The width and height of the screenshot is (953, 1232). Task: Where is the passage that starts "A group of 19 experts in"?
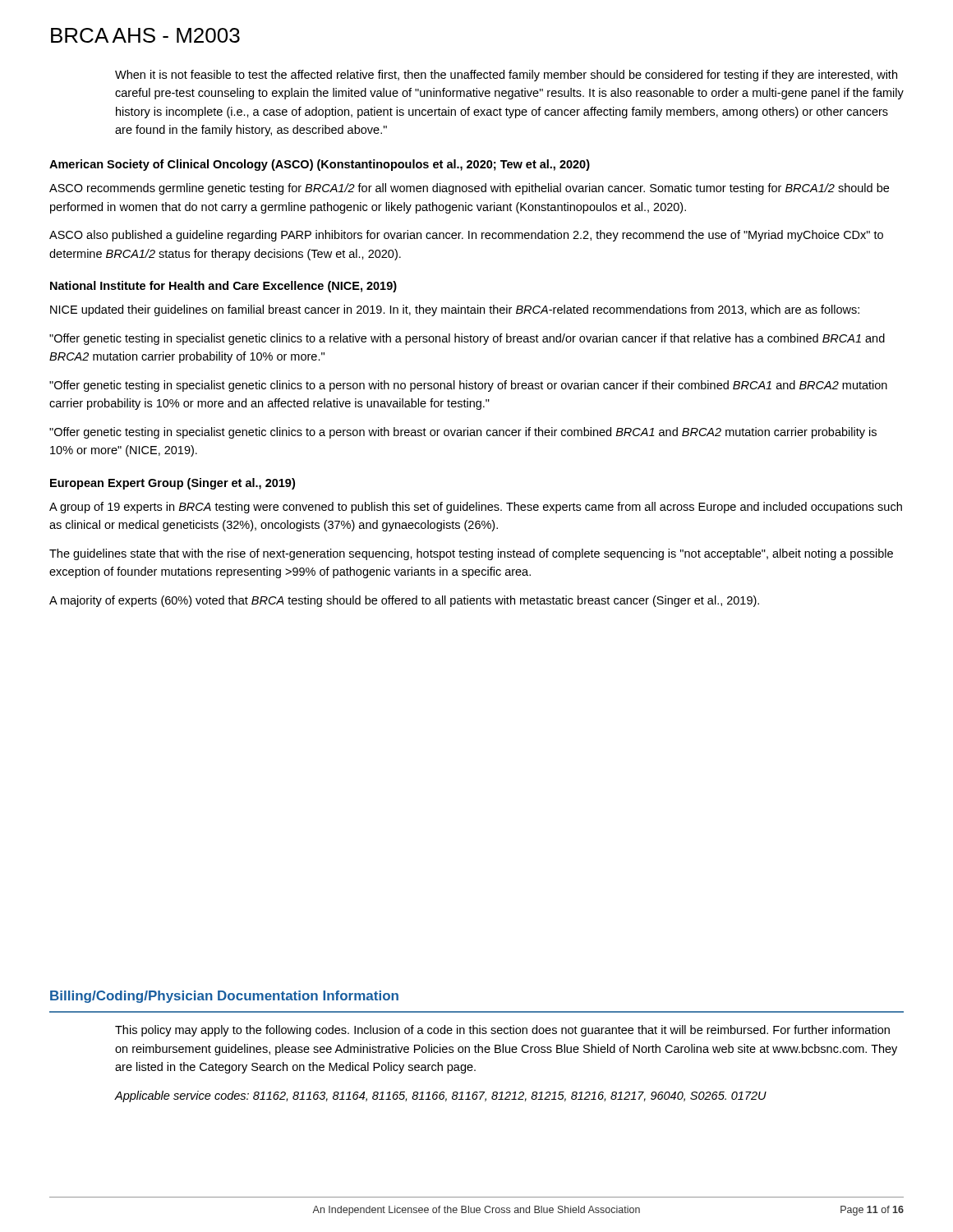476,516
